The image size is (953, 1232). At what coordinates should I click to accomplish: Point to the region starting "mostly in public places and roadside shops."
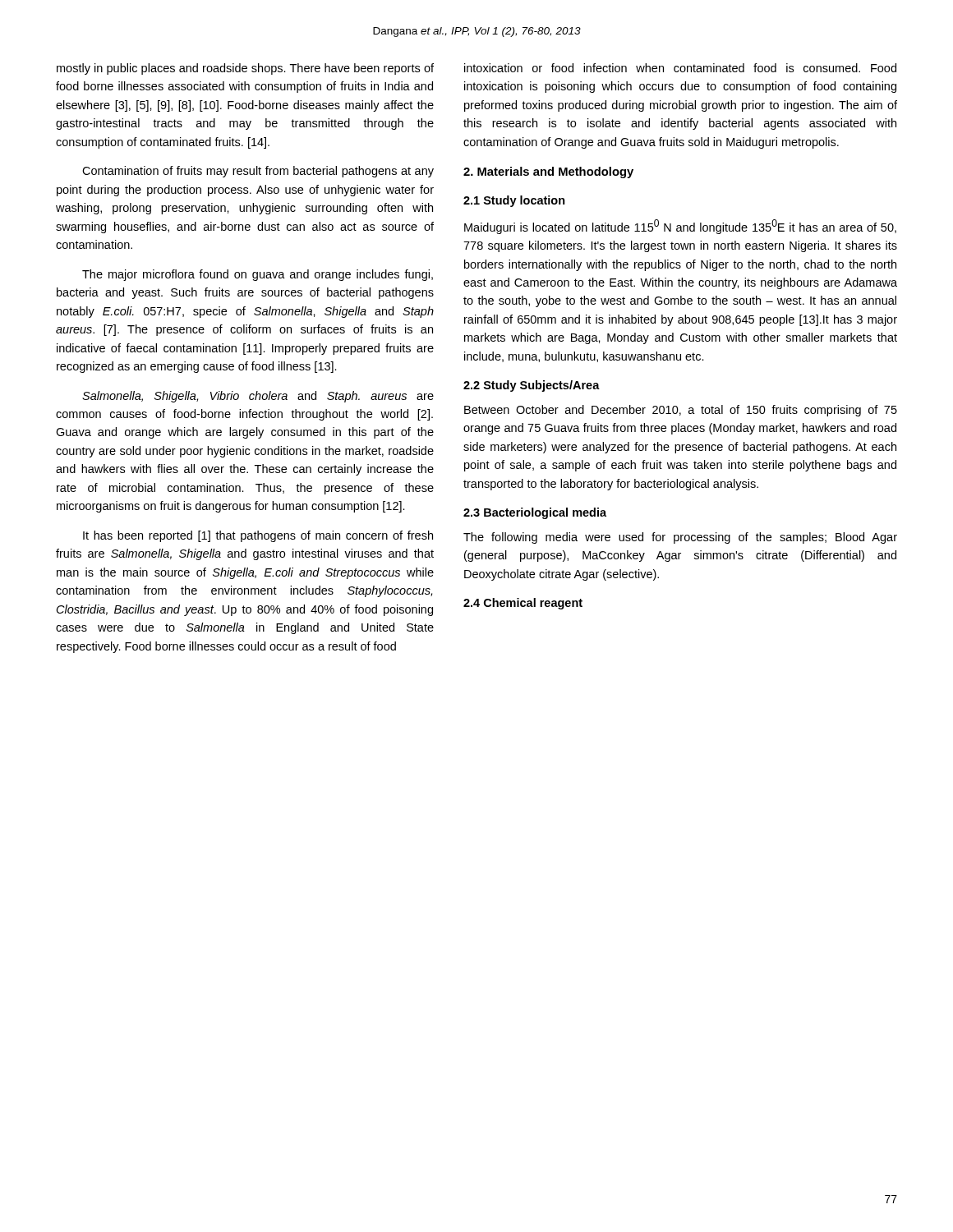(245, 105)
